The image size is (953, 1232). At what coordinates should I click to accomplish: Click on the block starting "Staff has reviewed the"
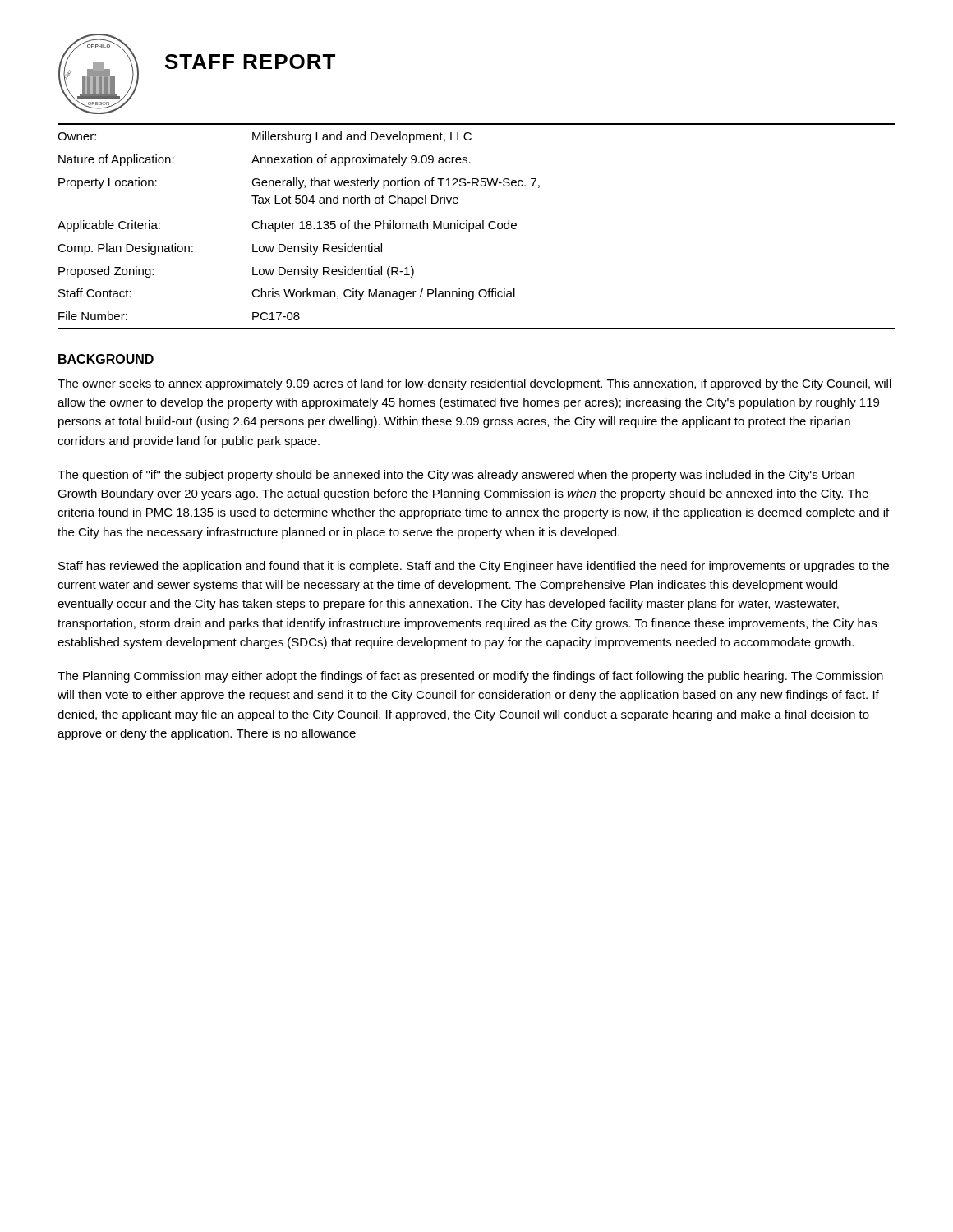click(x=473, y=603)
